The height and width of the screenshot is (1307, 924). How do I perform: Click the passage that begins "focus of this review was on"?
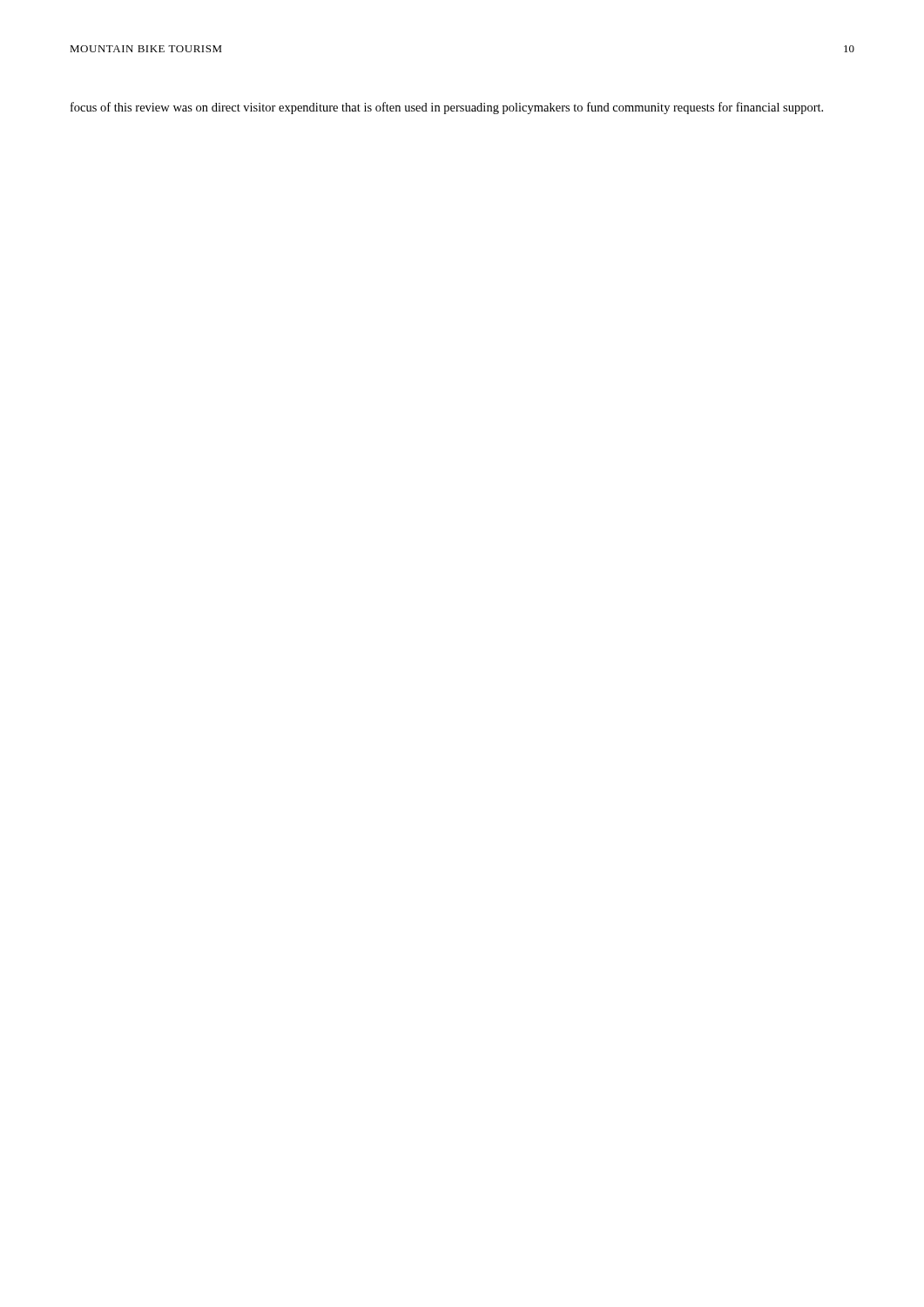tap(447, 107)
